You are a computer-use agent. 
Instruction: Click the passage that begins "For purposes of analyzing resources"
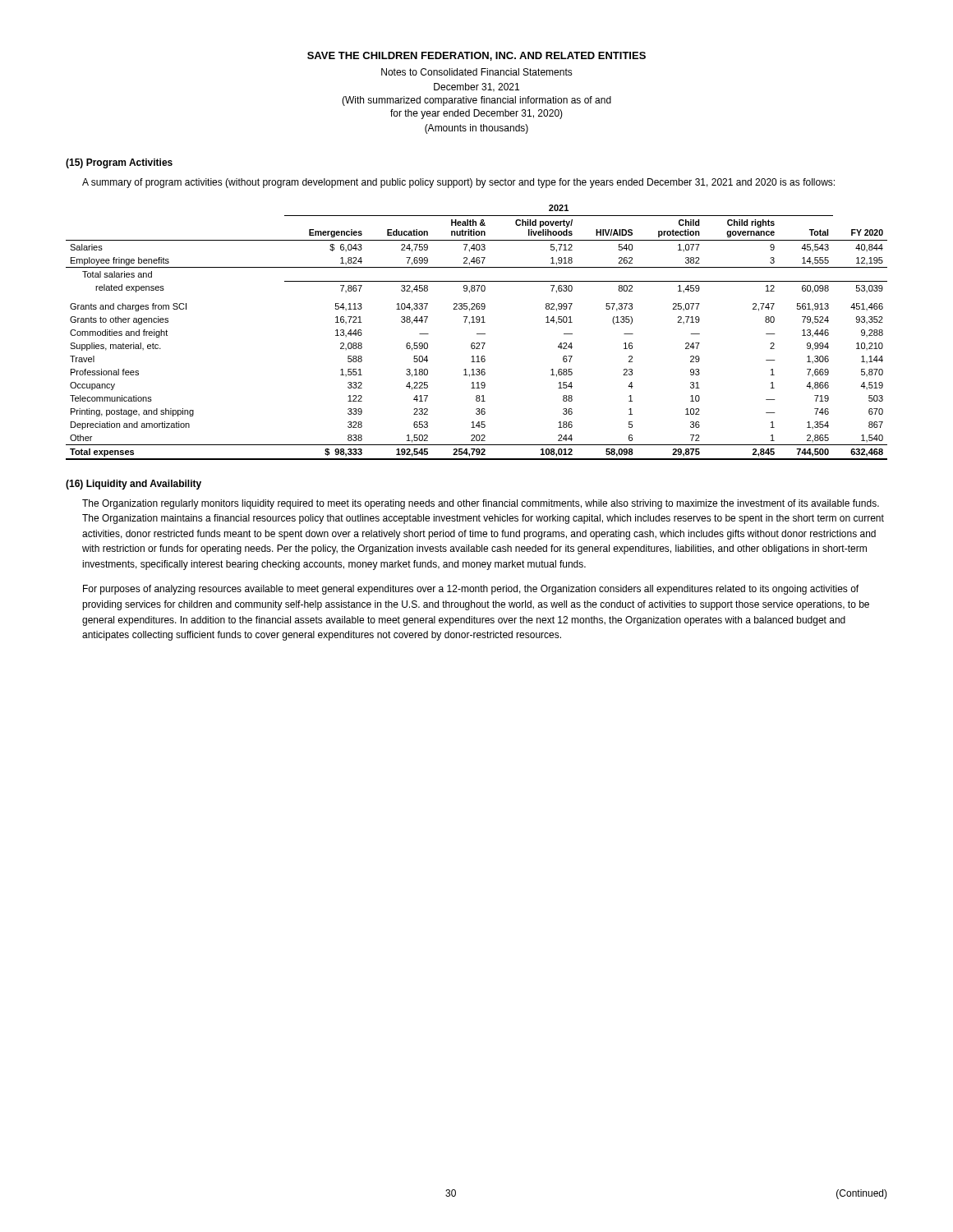476,612
